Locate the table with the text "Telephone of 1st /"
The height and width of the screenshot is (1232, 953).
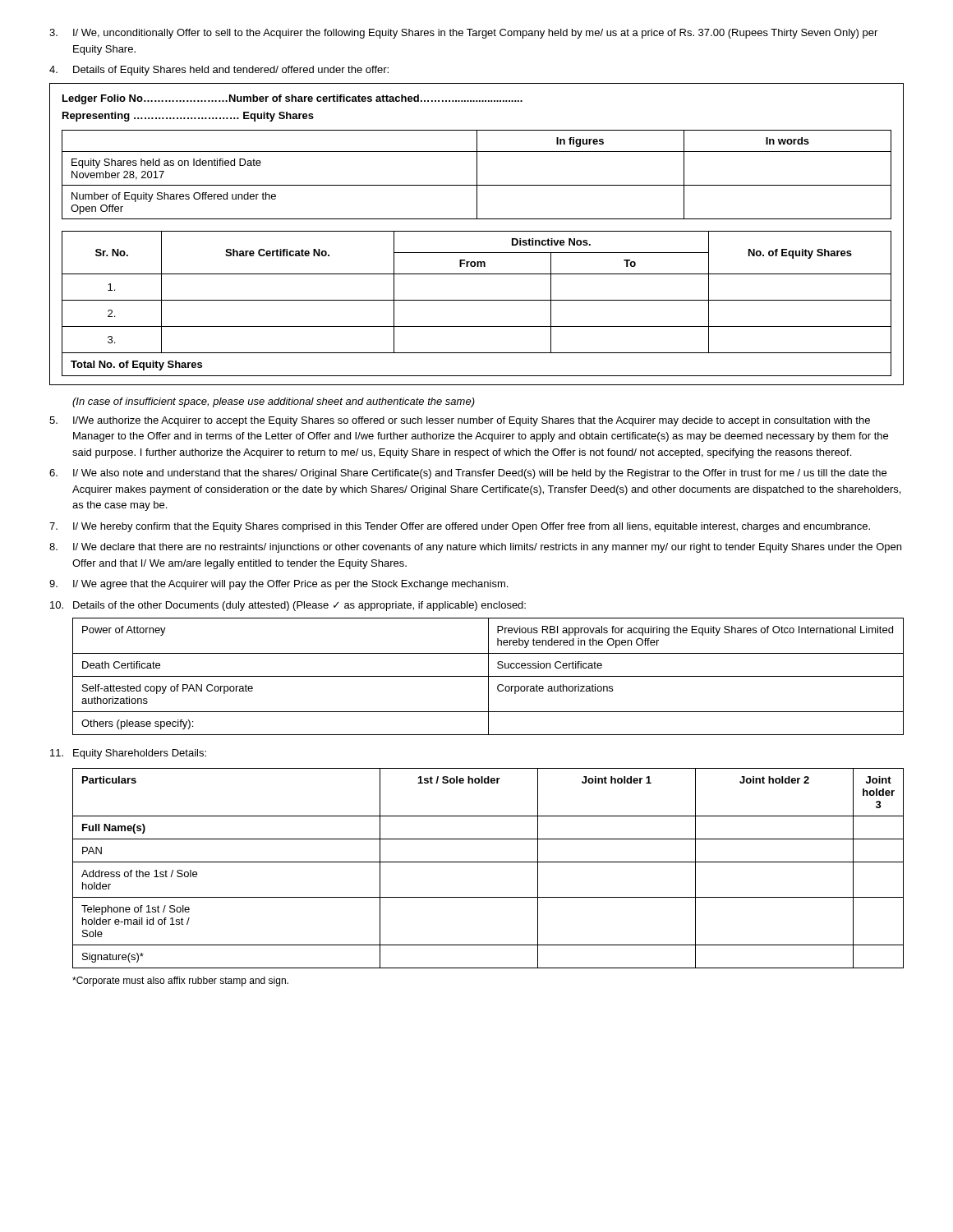(x=488, y=868)
